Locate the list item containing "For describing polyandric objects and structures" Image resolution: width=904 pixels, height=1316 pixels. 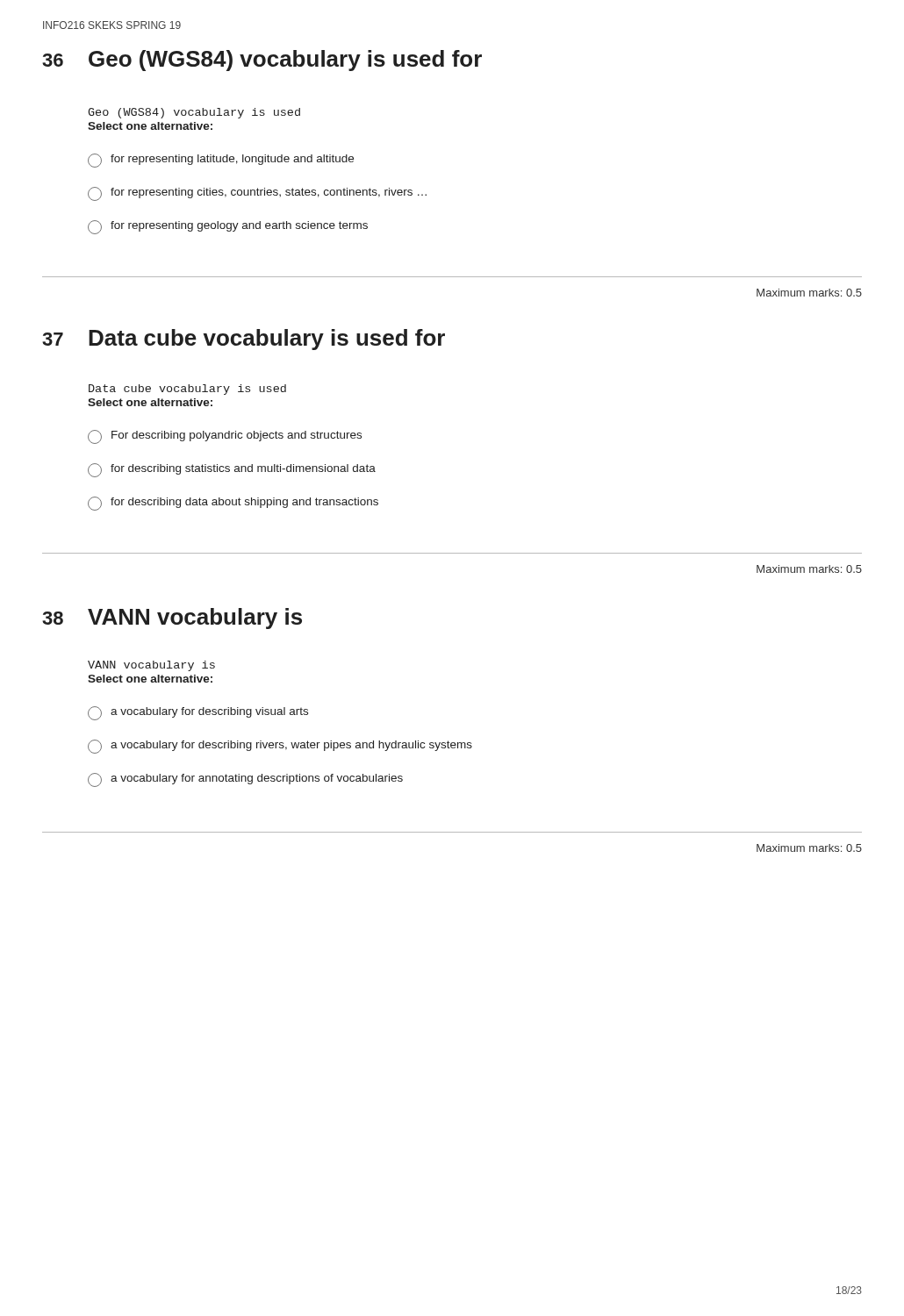[225, 436]
